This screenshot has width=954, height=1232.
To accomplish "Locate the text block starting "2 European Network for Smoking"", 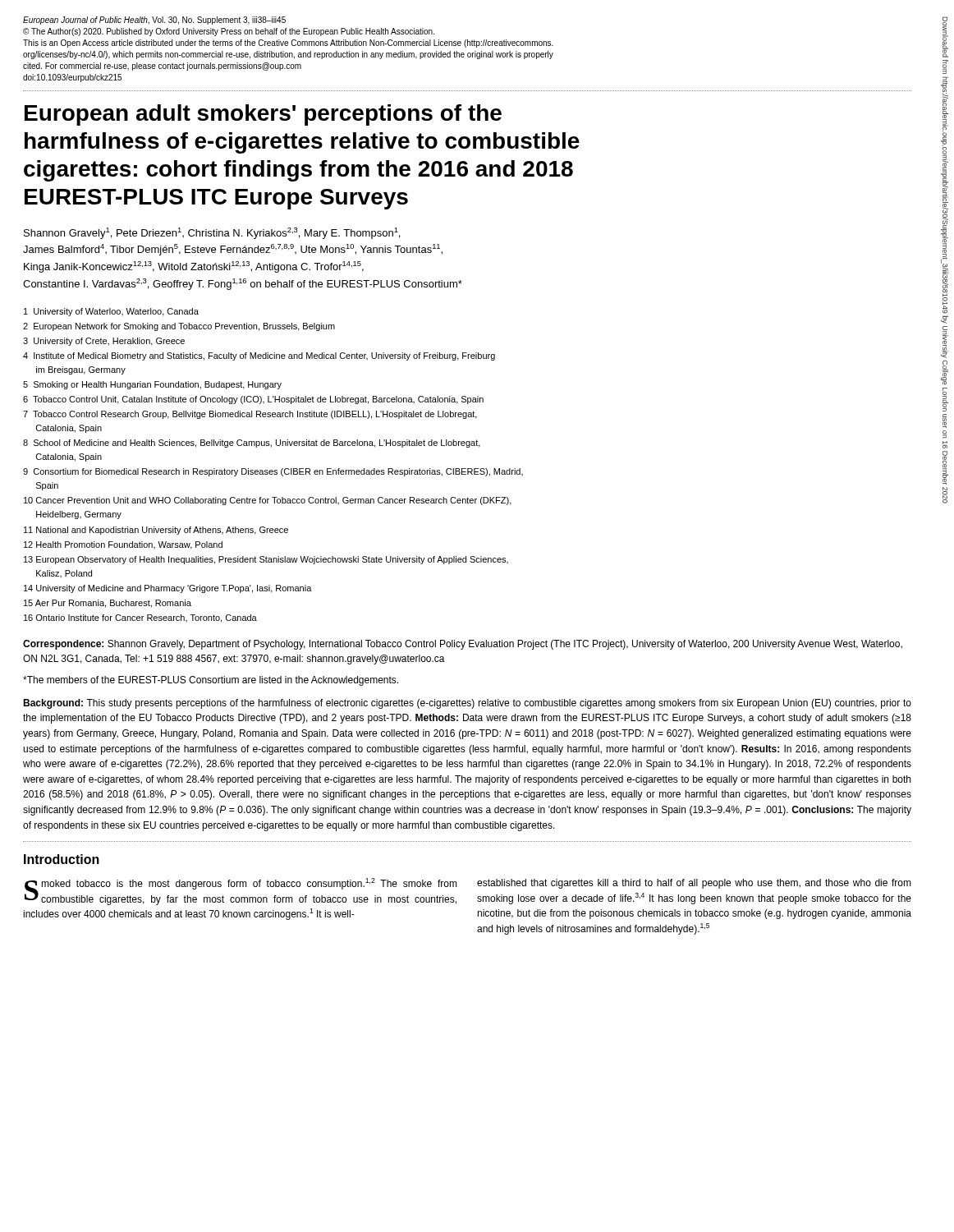I will point(179,326).
